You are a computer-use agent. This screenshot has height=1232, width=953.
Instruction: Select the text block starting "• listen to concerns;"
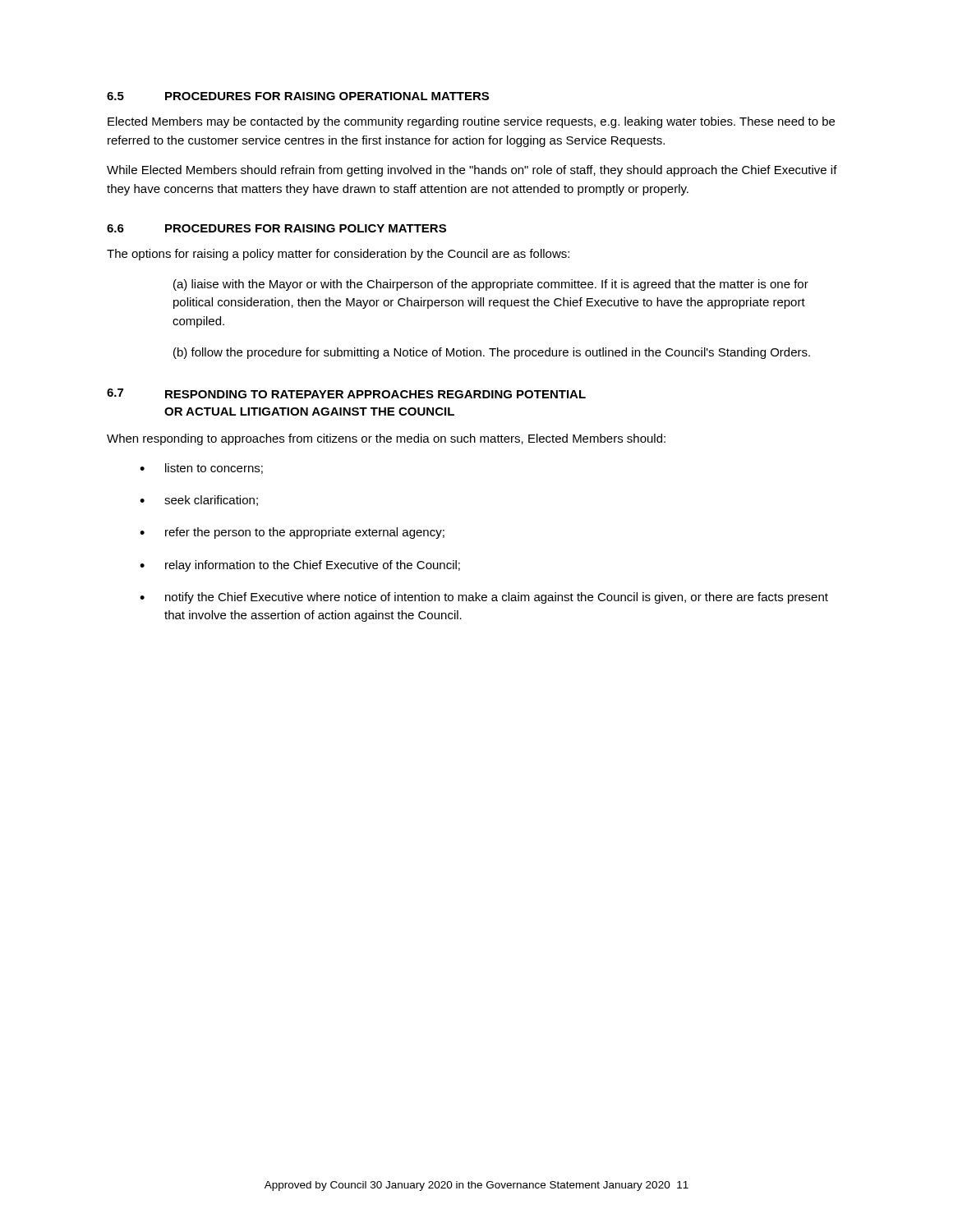pyautogui.click(x=201, y=469)
